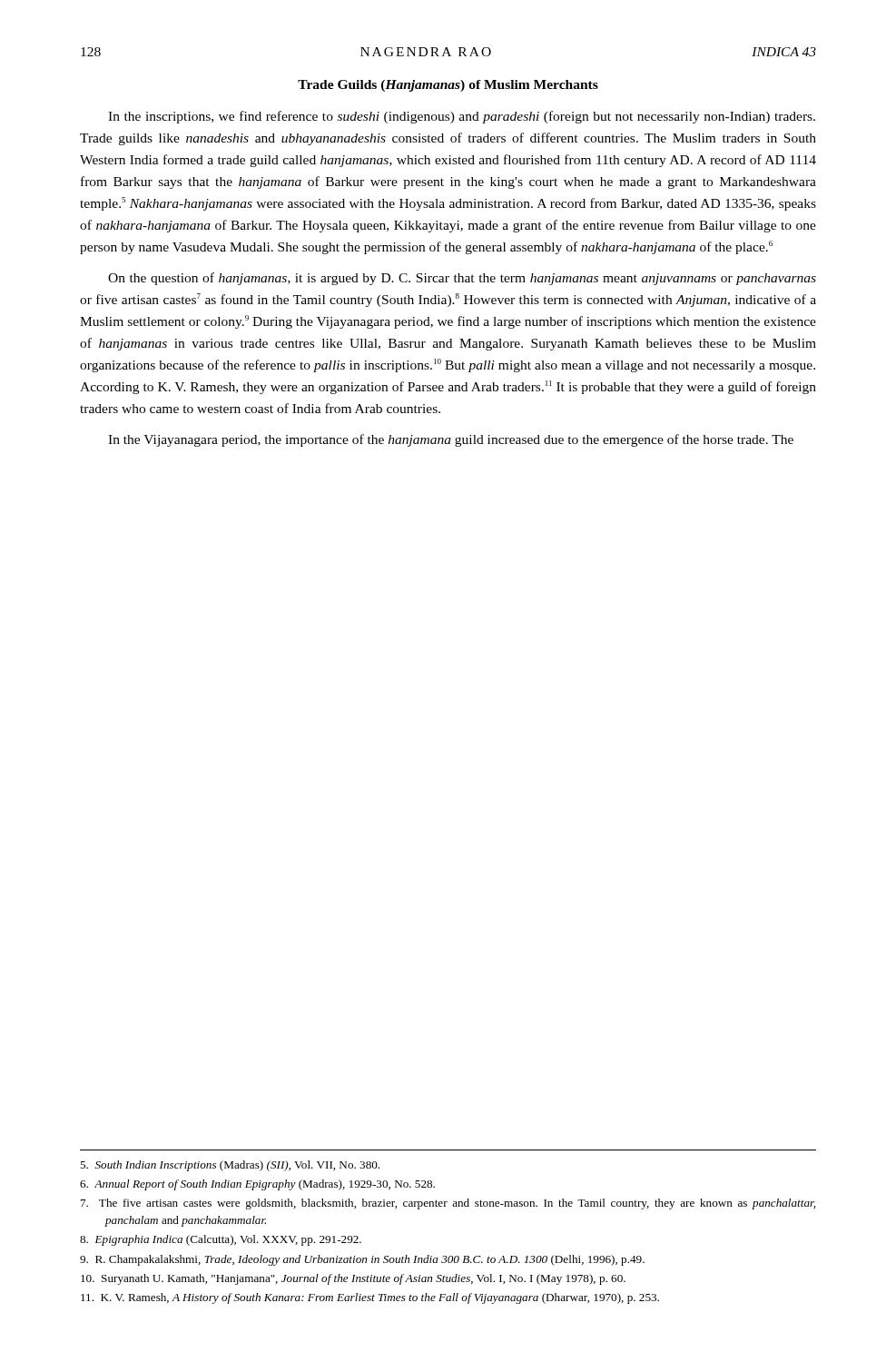Find the text block that reads "On the question"
896x1362 pixels.
point(448,343)
